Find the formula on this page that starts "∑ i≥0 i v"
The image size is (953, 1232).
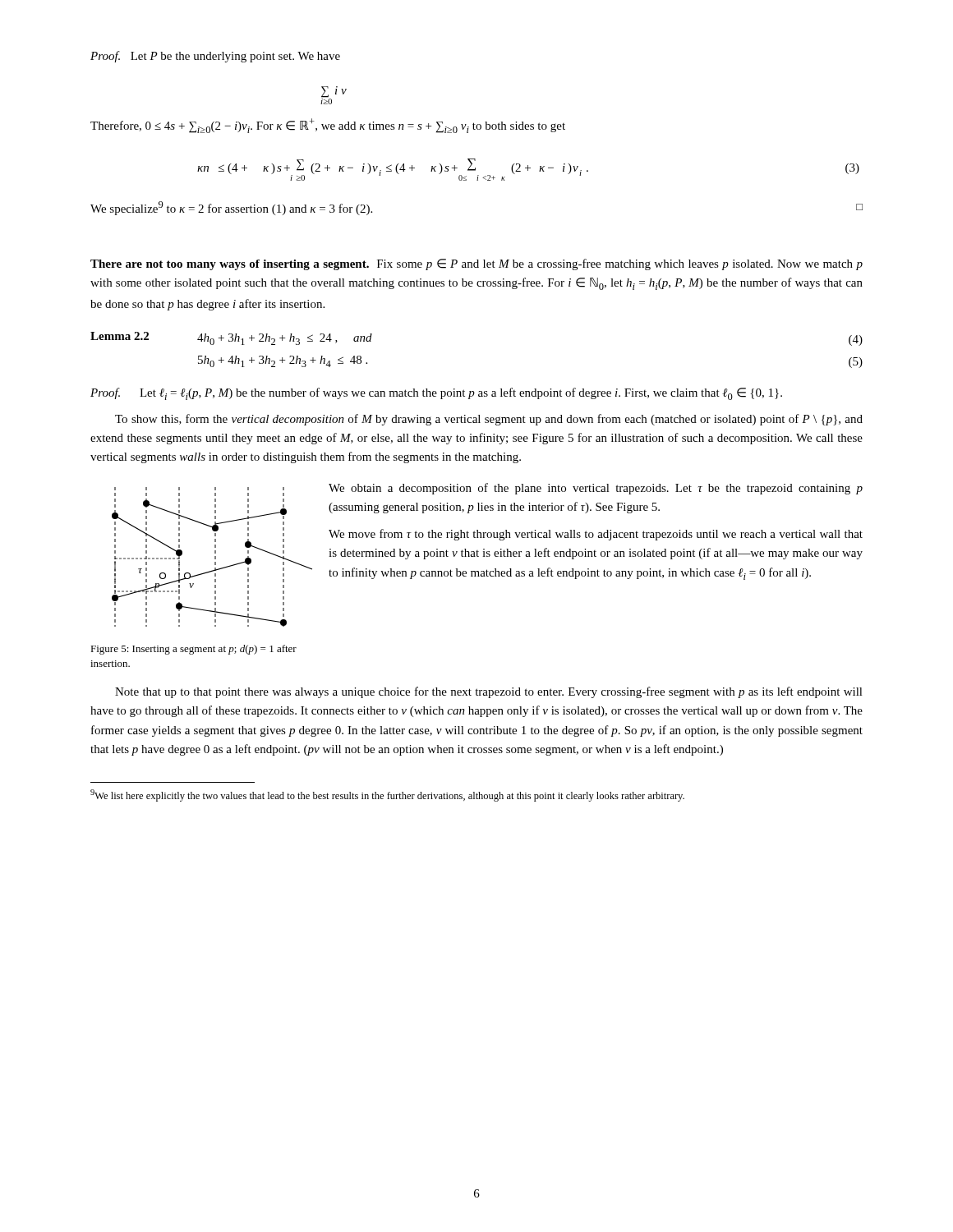point(334,95)
